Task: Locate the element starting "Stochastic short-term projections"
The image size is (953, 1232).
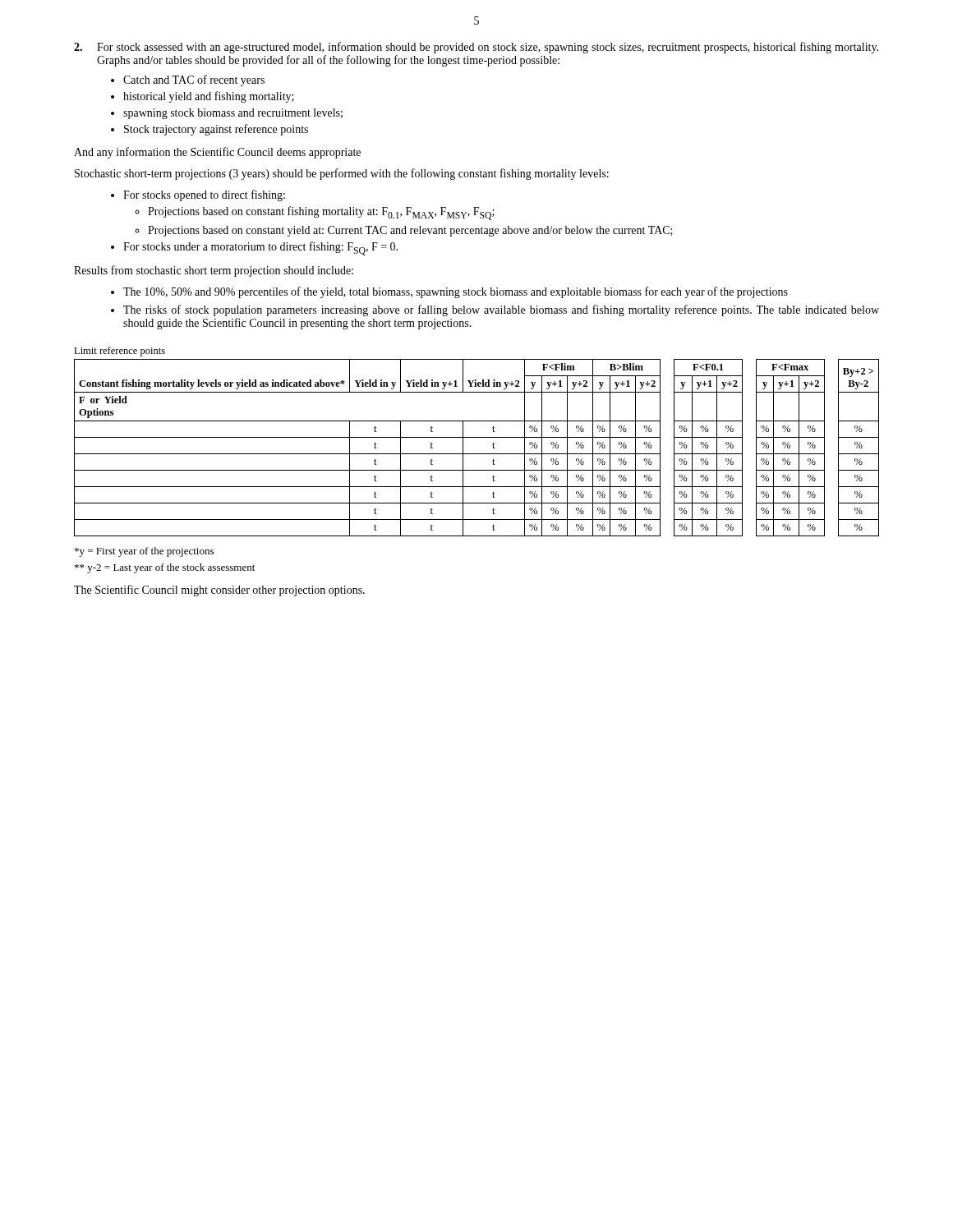Action: (342, 174)
